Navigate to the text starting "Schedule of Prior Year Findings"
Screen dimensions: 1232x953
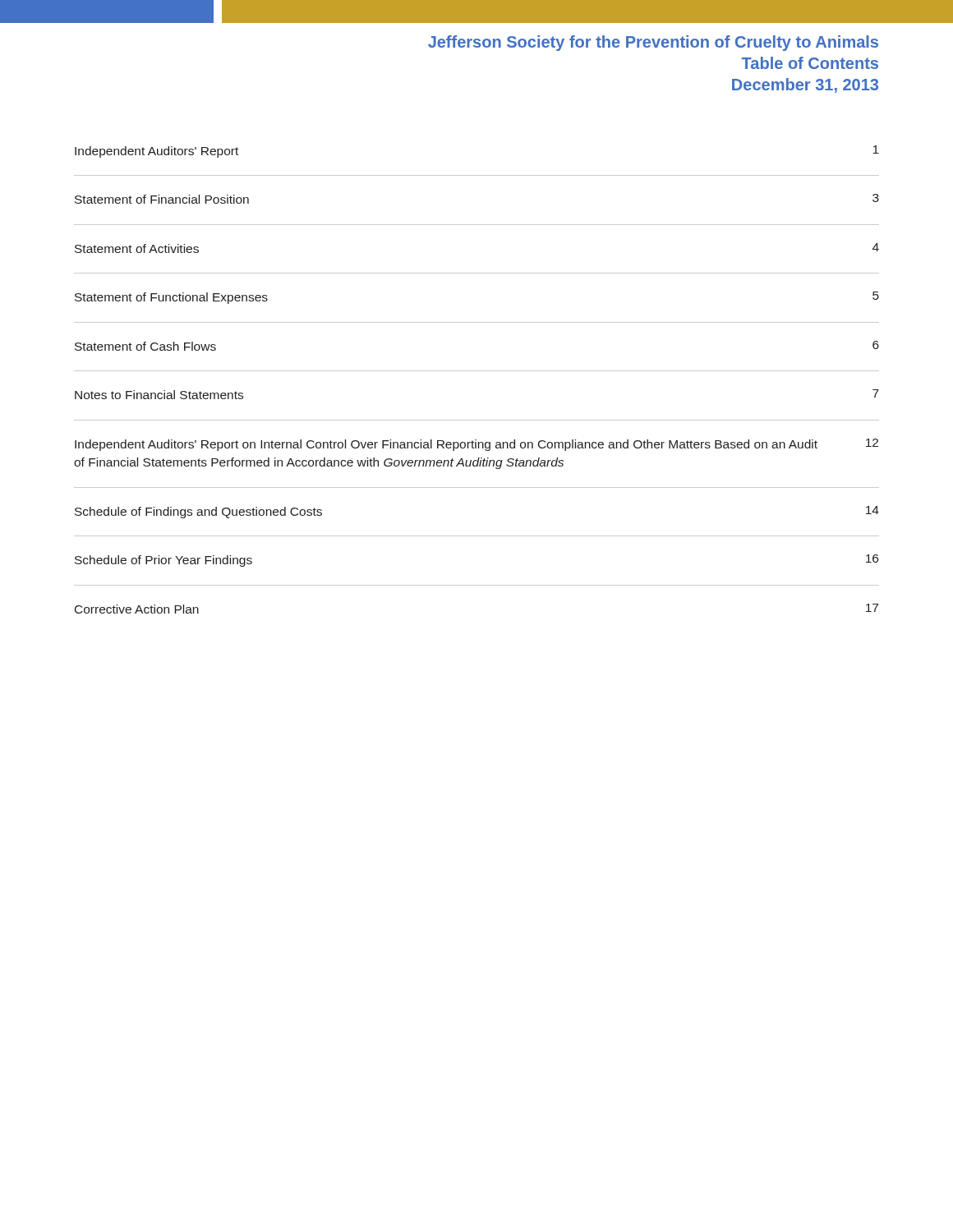click(x=162, y=560)
